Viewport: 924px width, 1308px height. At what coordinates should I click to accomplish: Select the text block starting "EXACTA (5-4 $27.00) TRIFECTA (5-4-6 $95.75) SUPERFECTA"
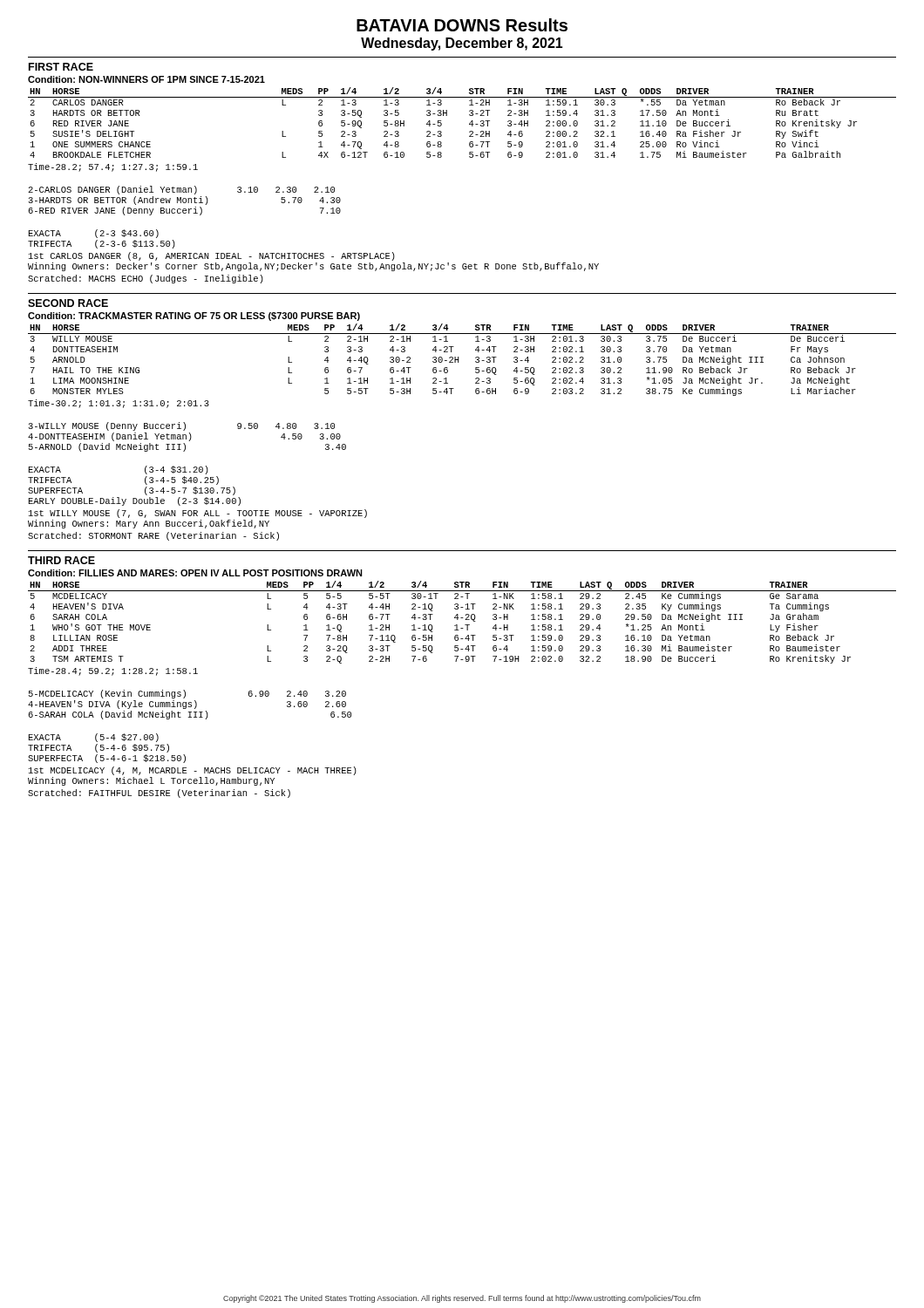point(108,748)
